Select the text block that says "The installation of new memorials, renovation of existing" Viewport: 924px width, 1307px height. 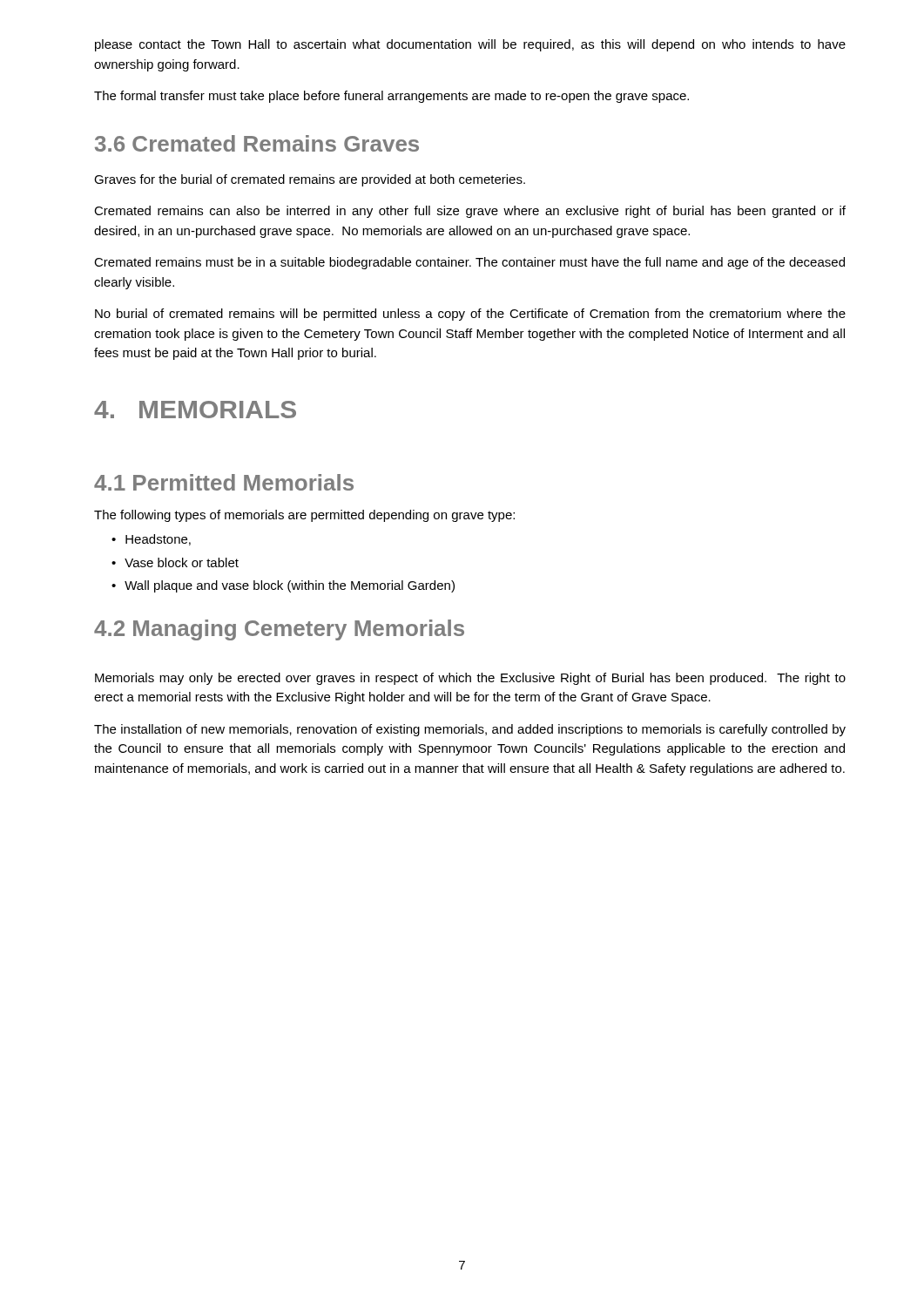[470, 748]
